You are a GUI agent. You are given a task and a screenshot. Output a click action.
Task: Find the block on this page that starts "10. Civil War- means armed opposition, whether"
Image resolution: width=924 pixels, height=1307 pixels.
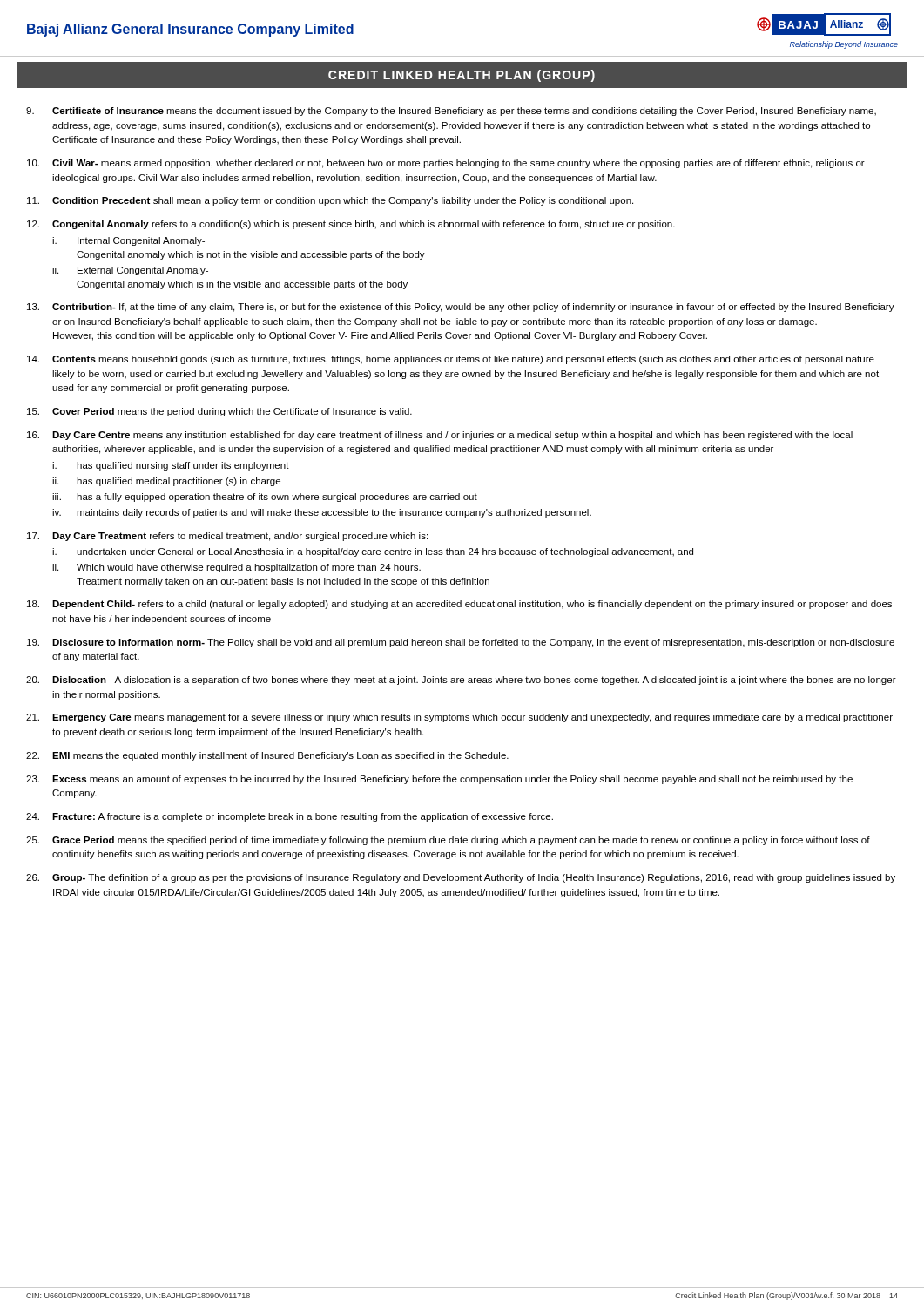(x=462, y=170)
